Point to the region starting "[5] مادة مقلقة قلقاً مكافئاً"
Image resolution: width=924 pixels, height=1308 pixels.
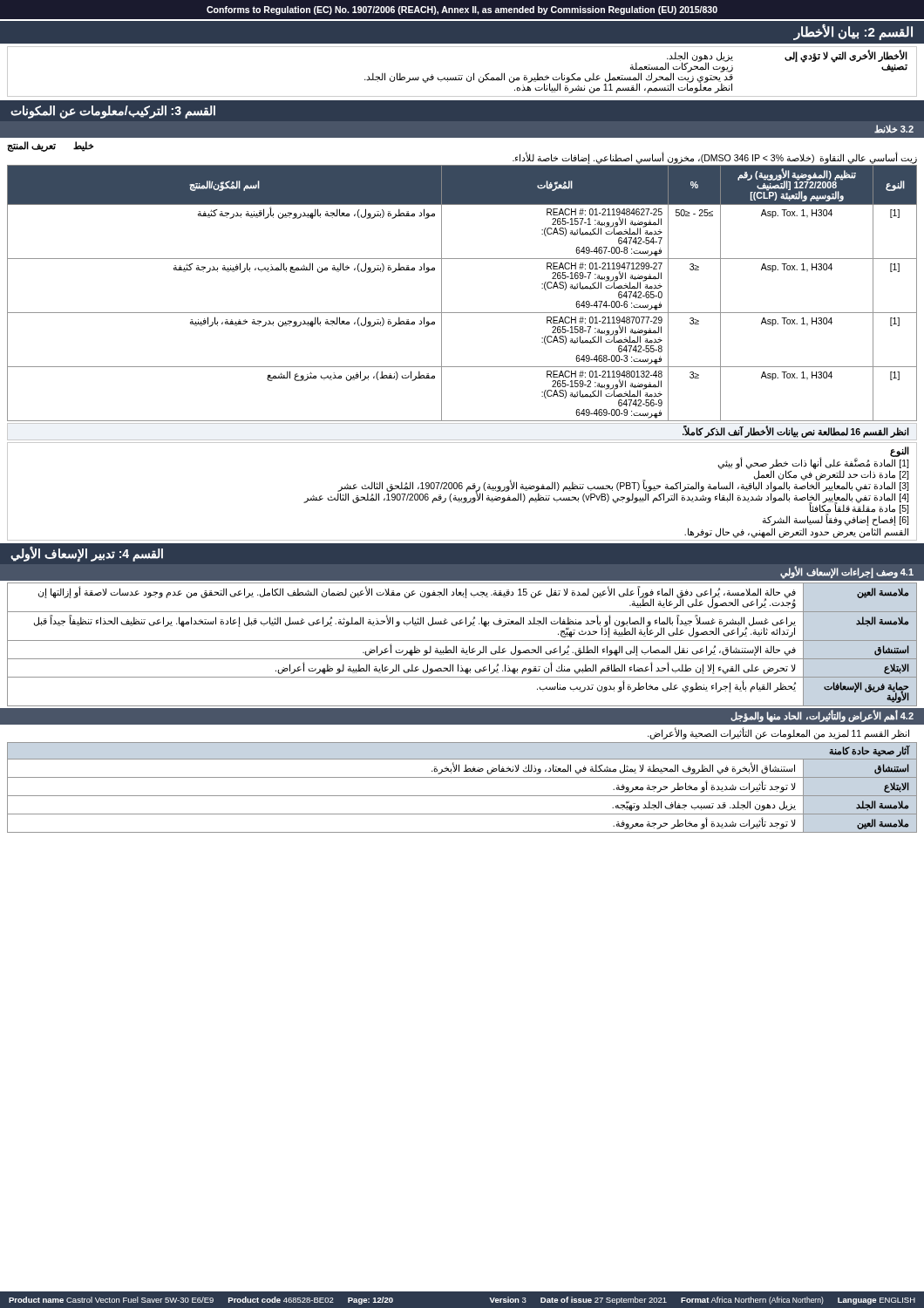pos(859,508)
